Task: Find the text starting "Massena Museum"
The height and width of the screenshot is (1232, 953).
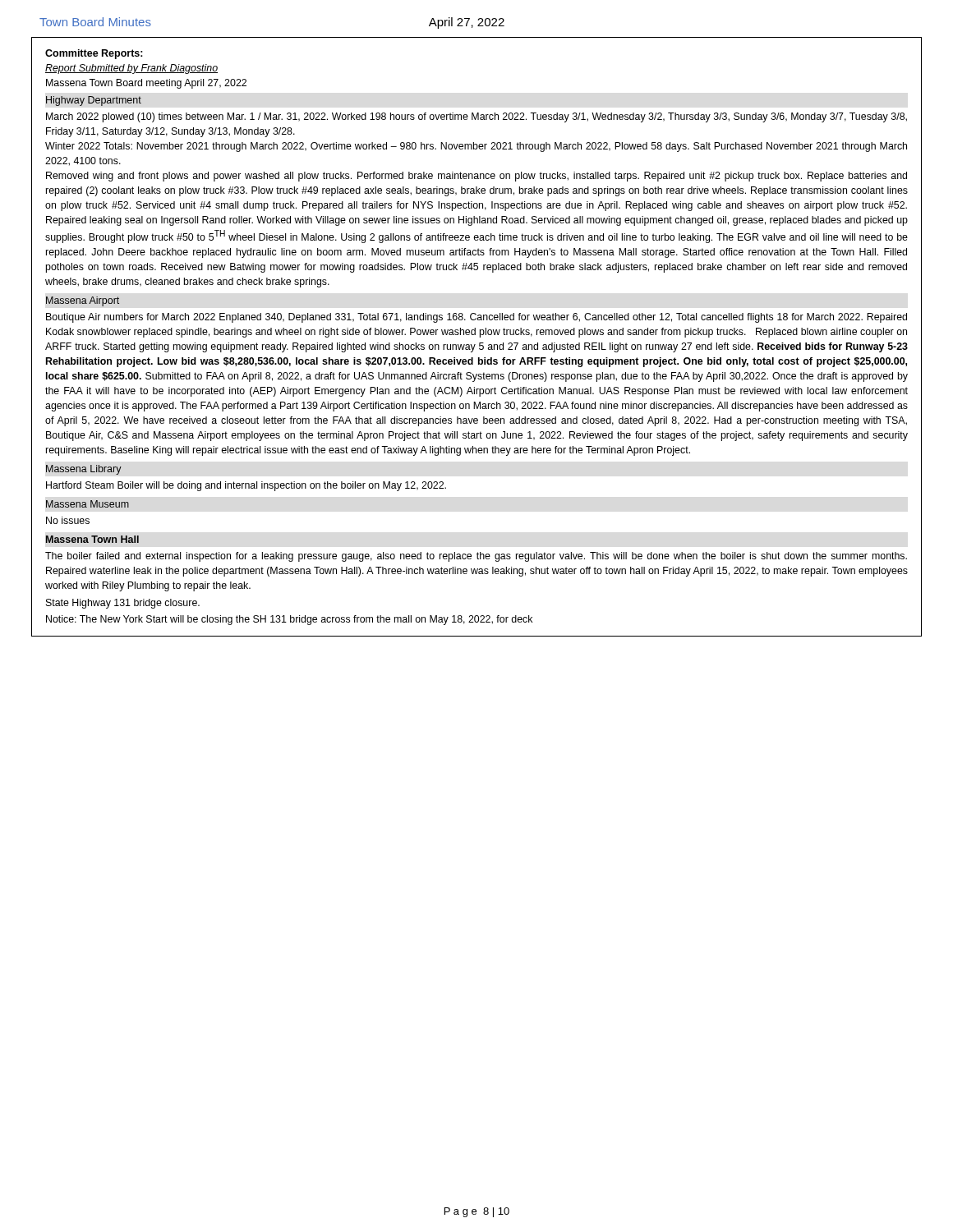Action: click(87, 505)
